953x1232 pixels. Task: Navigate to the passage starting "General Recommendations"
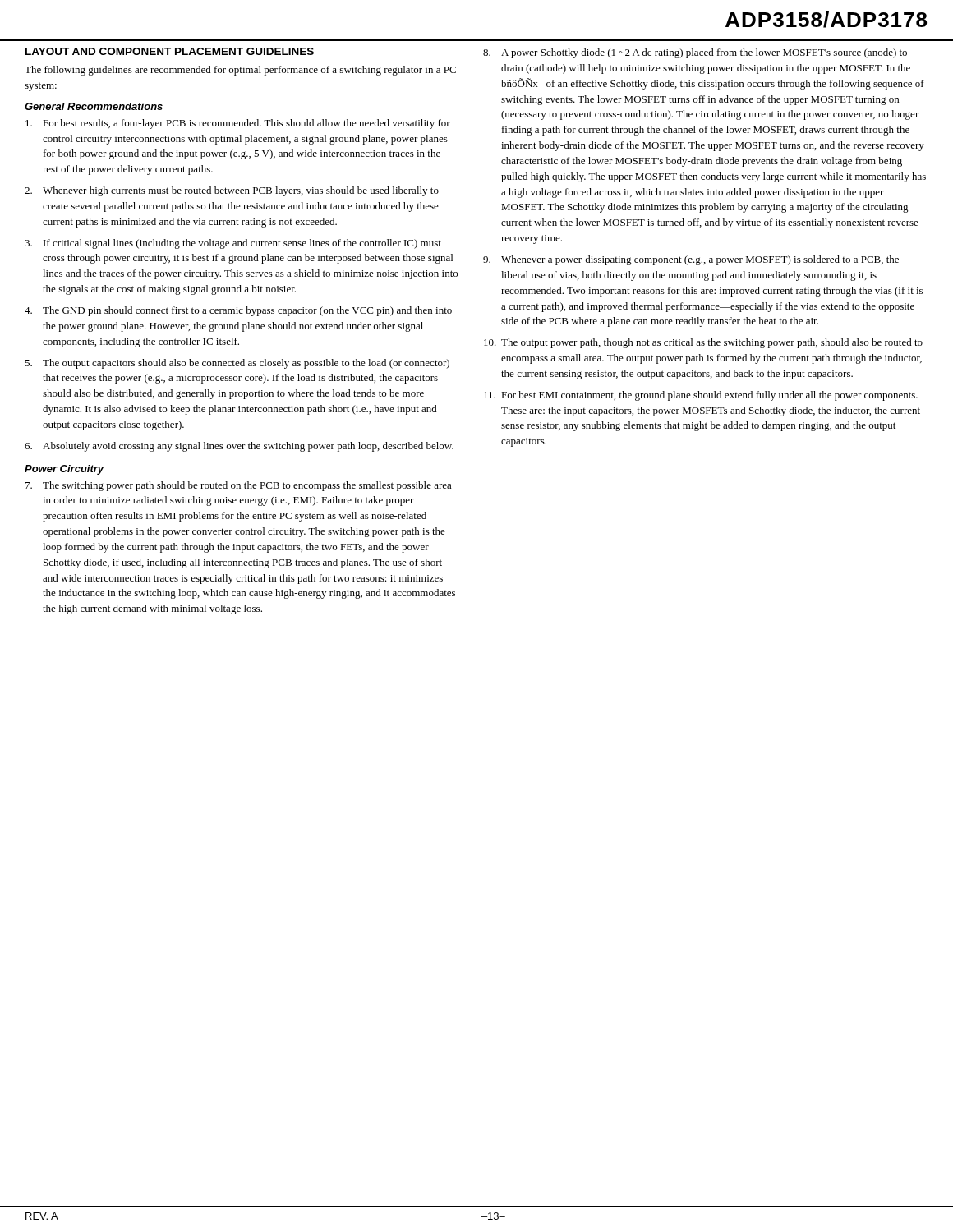click(x=94, y=106)
